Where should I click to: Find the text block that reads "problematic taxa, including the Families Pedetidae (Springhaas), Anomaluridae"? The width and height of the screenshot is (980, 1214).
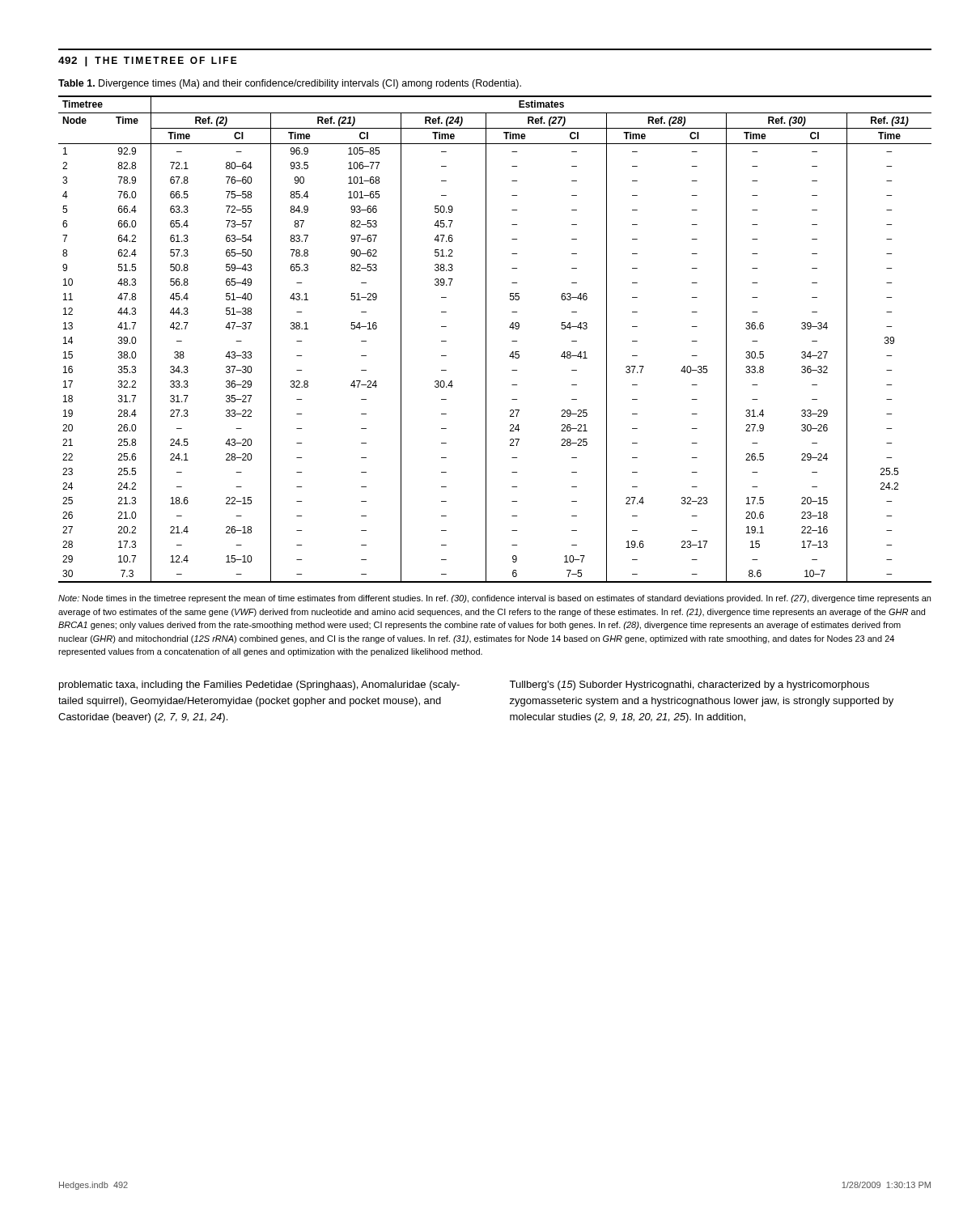pyautogui.click(x=259, y=700)
